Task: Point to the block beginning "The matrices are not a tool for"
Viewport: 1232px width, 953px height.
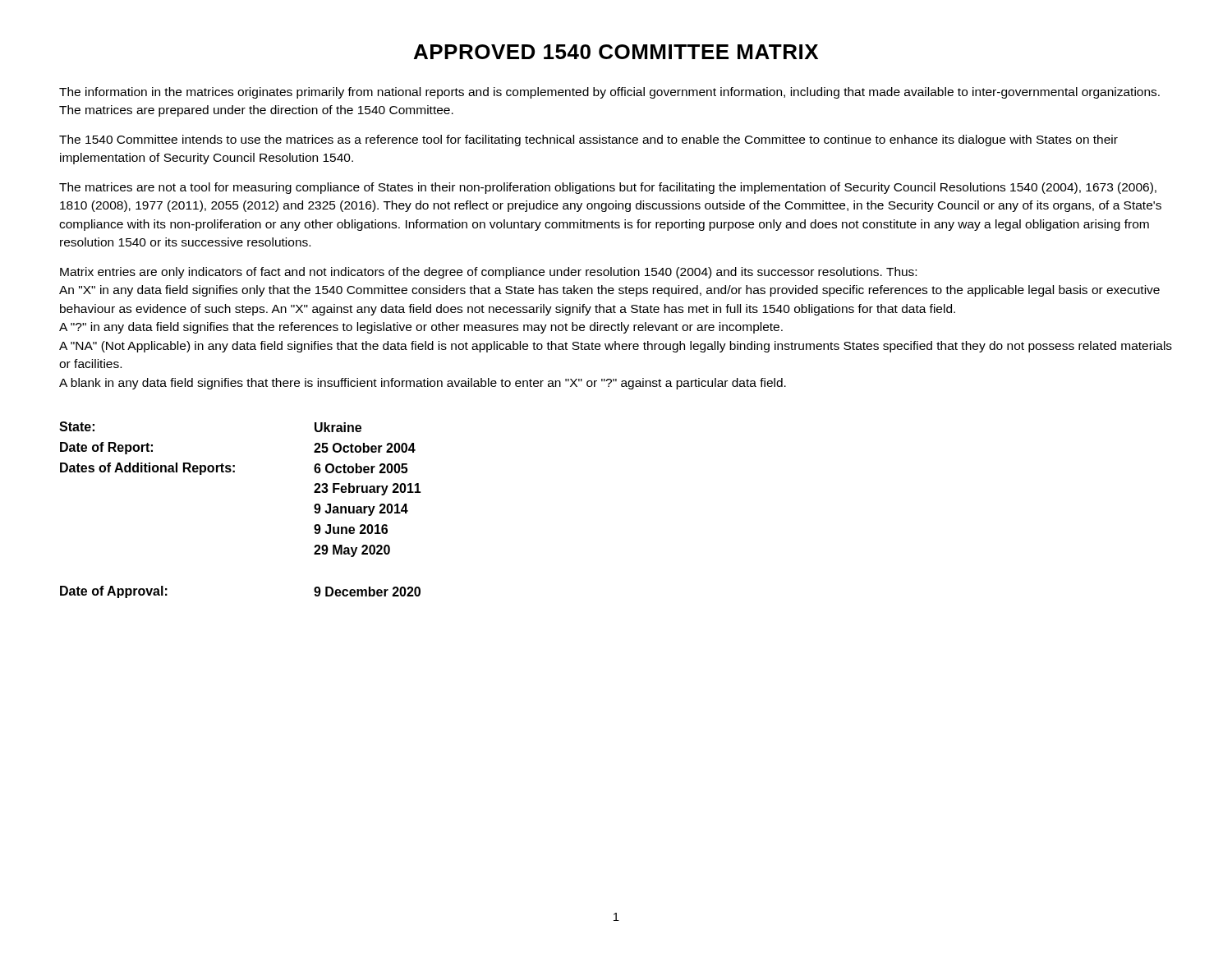Action: click(610, 214)
